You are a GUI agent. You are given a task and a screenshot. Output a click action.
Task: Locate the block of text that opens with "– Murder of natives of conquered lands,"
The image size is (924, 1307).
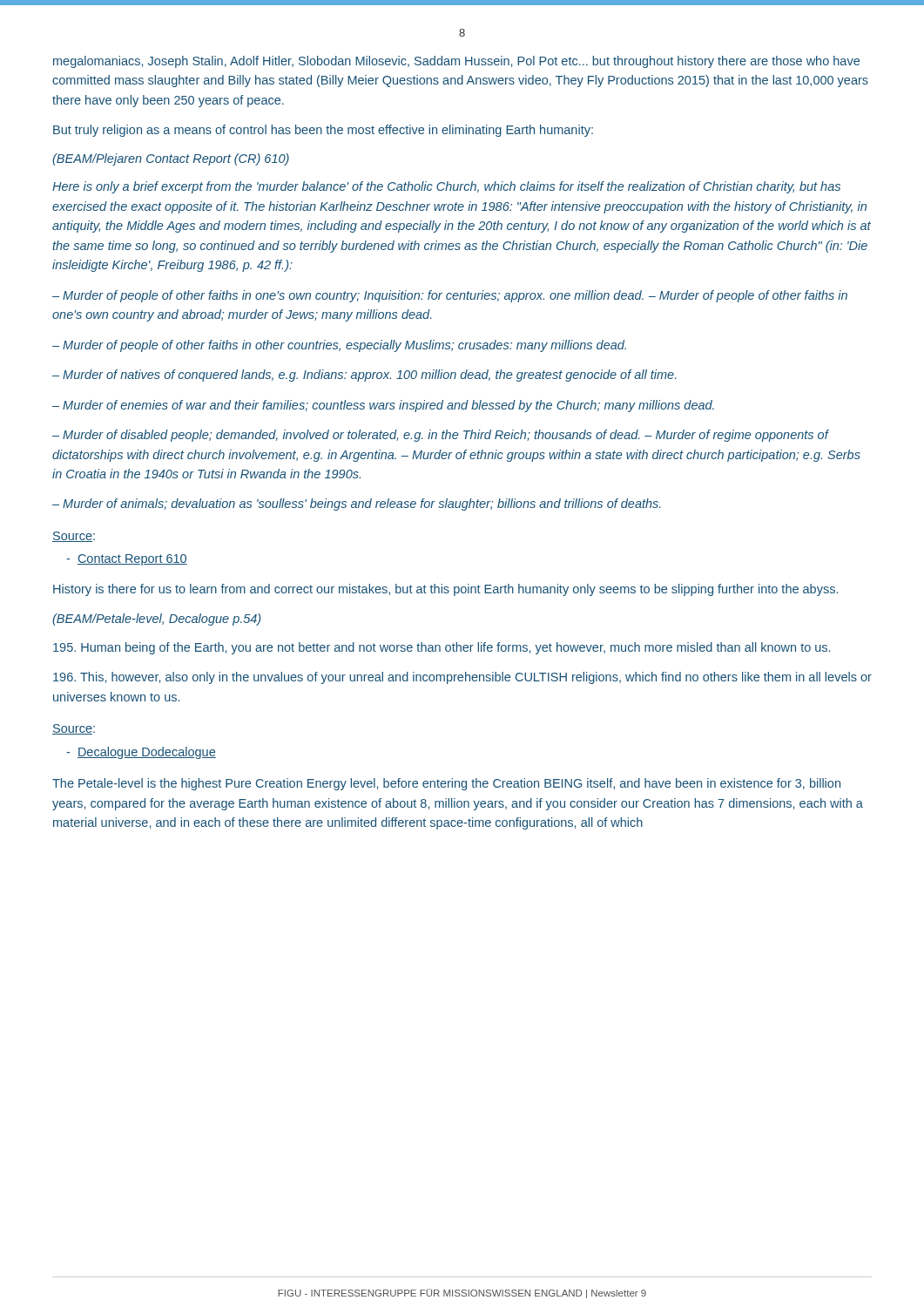coord(365,375)
